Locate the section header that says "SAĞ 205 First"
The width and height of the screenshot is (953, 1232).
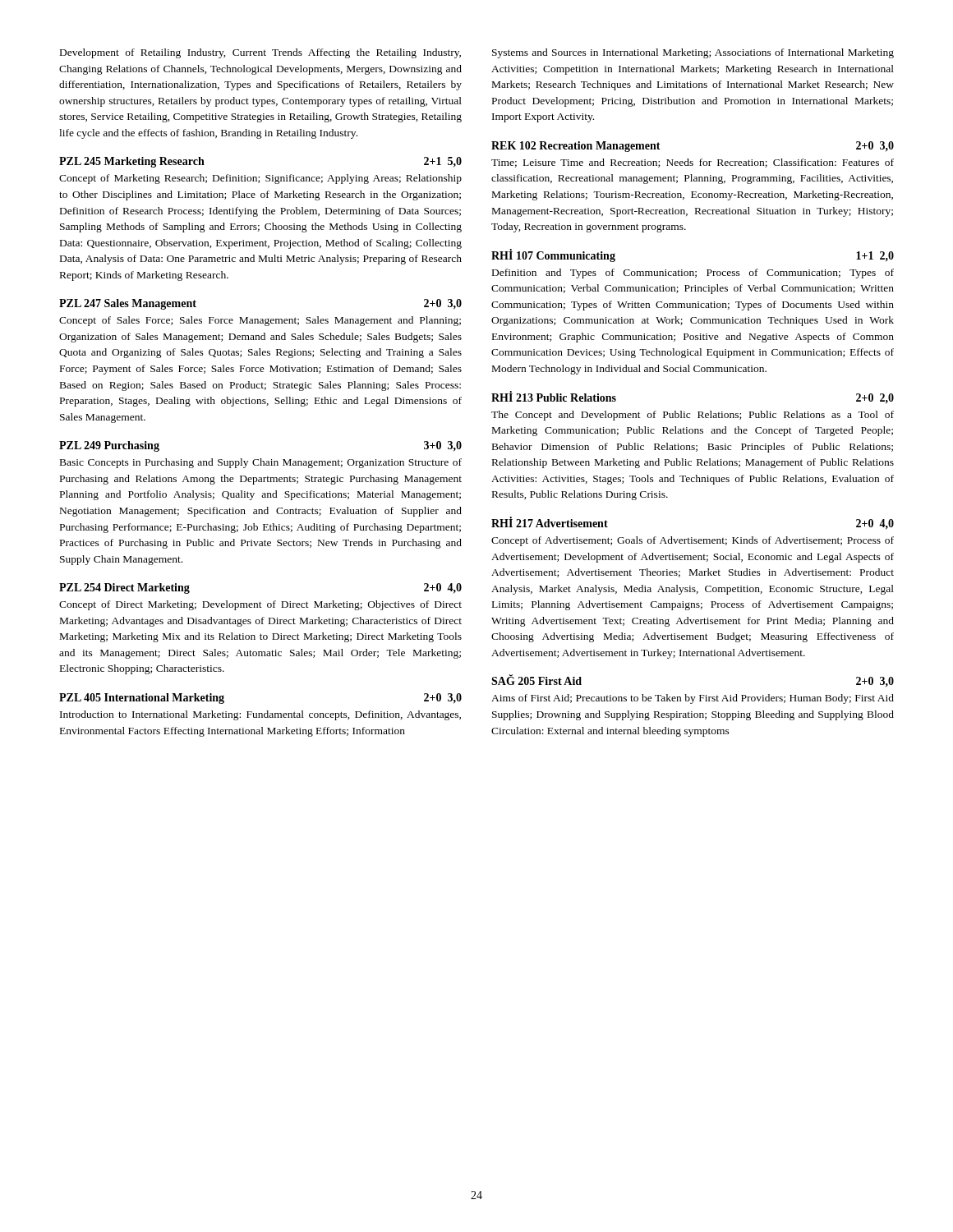point(532,680)
